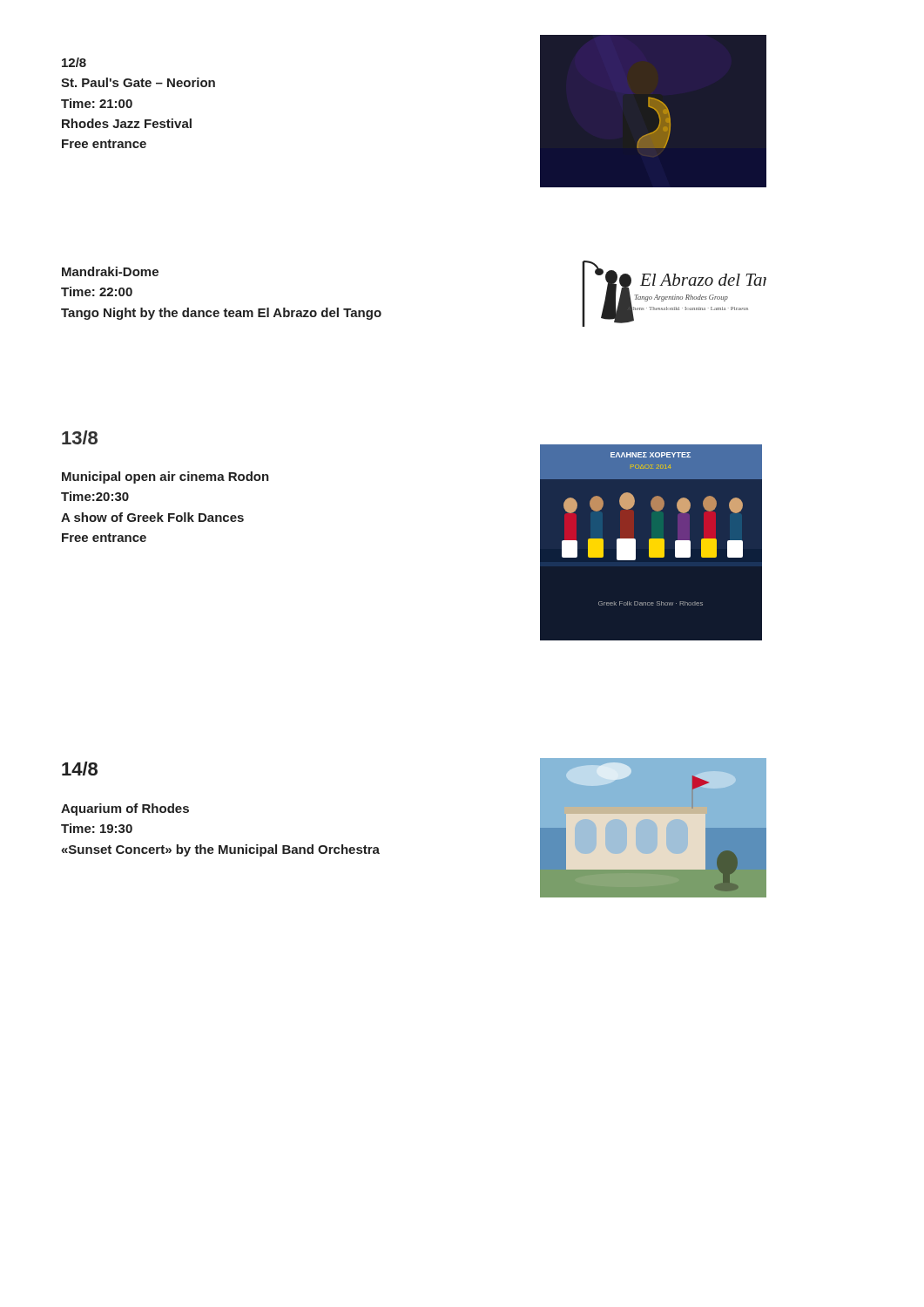Find the element starting "12/8 St. Paul's Gate – Neorion Time:"
The image size is (924, 1307).
74,62
